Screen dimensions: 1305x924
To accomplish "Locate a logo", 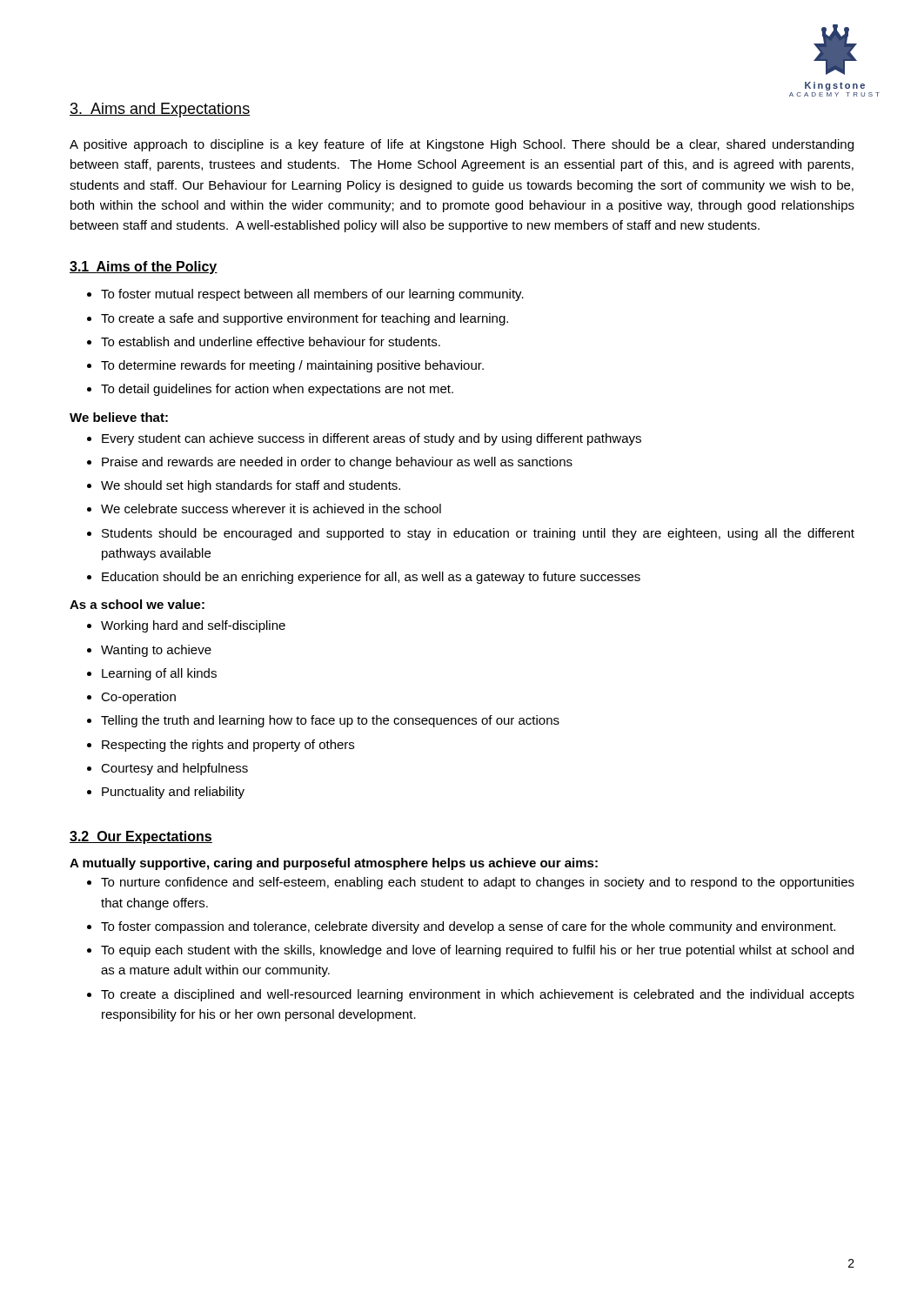I will tap(836, 61).
